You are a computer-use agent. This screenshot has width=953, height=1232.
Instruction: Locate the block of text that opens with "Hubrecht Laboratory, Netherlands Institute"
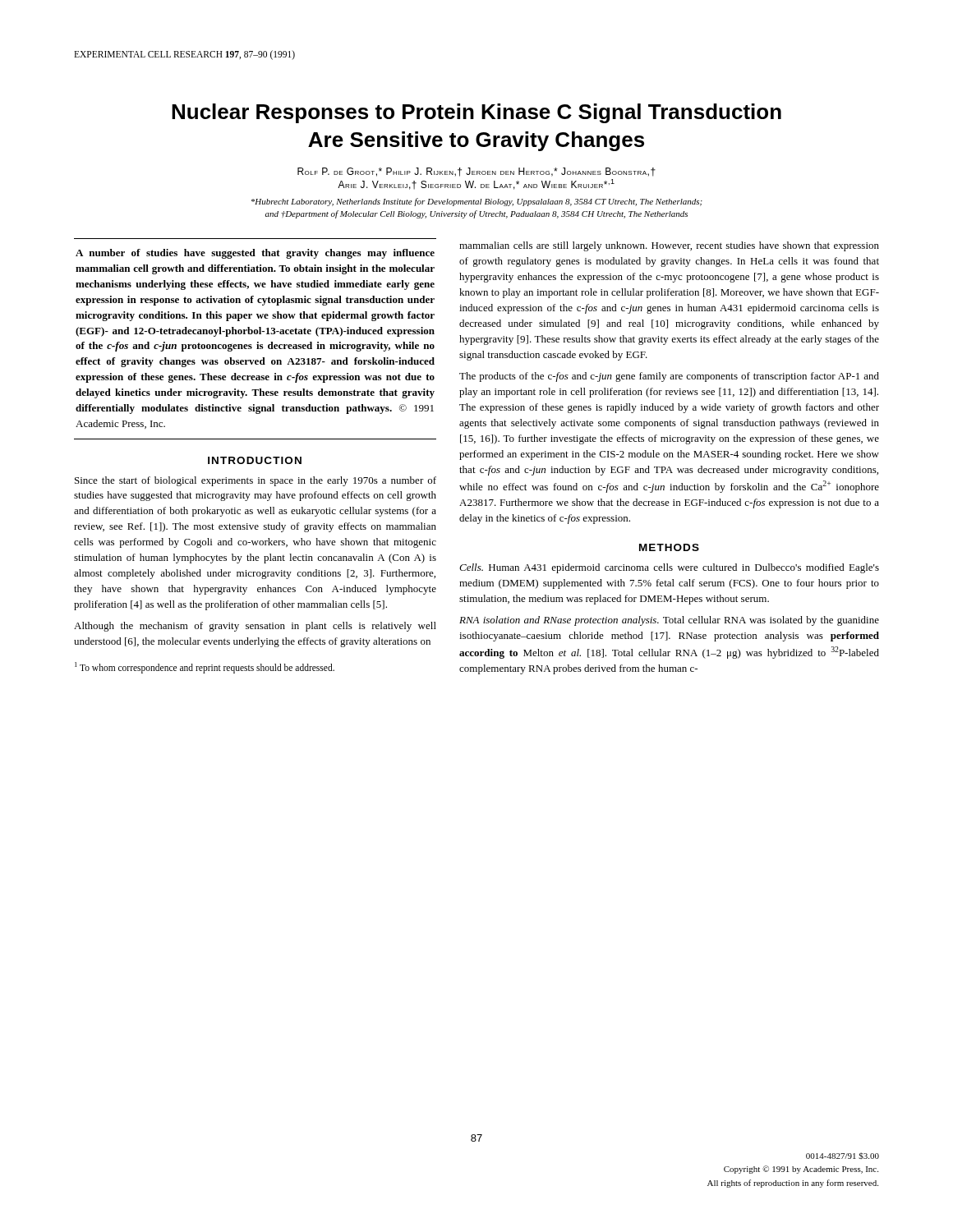(x=476, y=207)
